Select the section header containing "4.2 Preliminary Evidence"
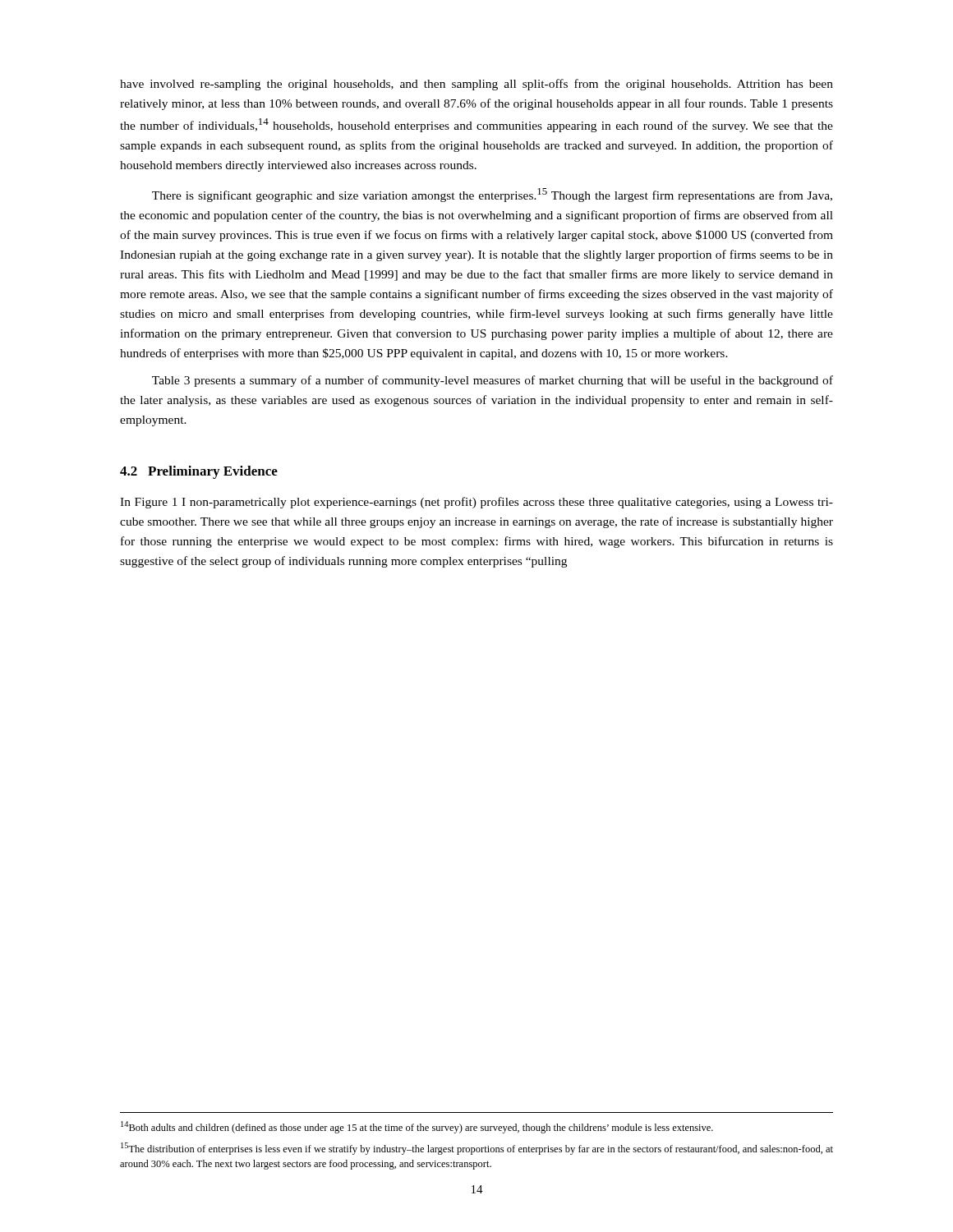The width and height of the screenshot is (953, 1232). coord(199,471)
